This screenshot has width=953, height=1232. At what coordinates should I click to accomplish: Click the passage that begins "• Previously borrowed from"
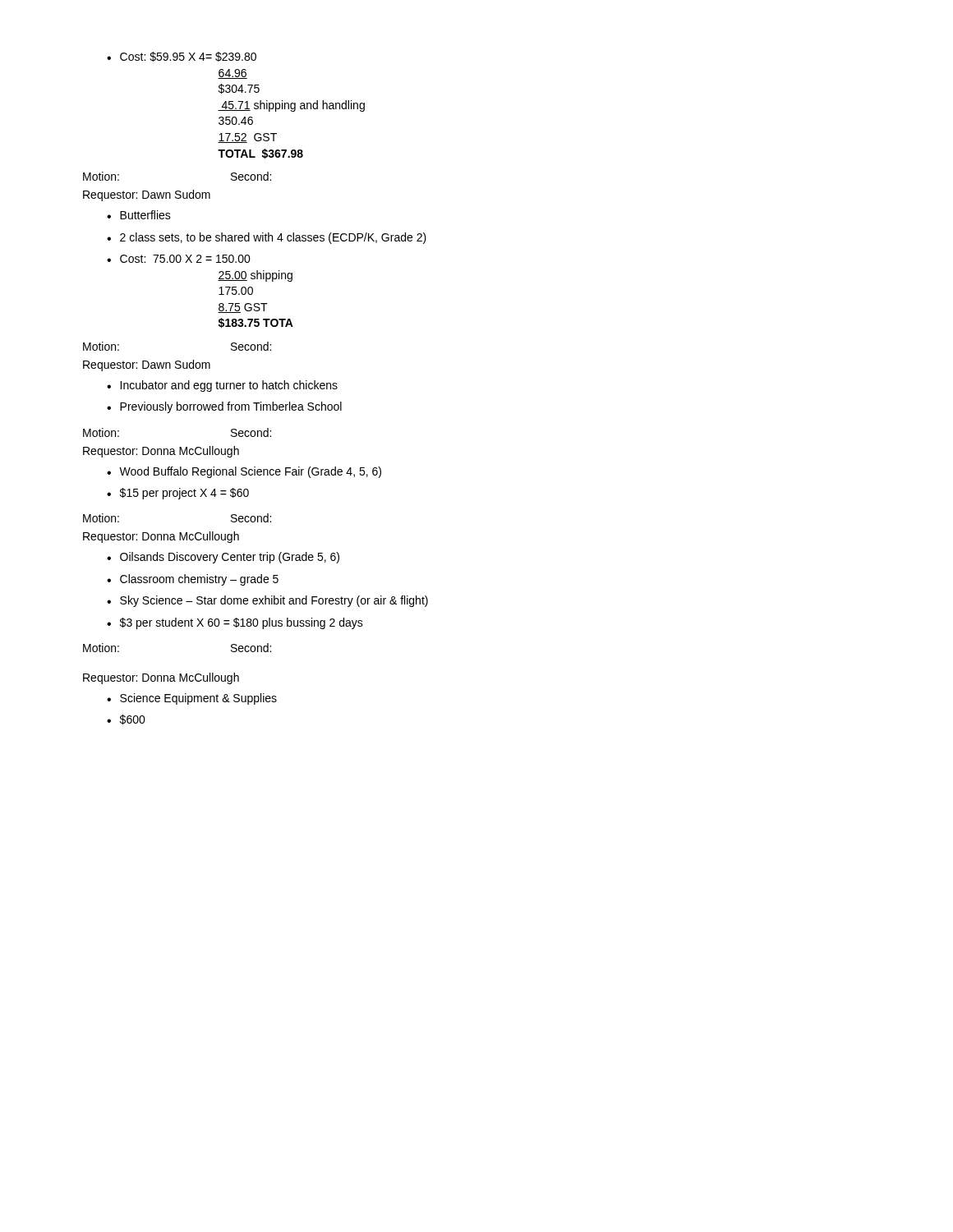[224, 409]
